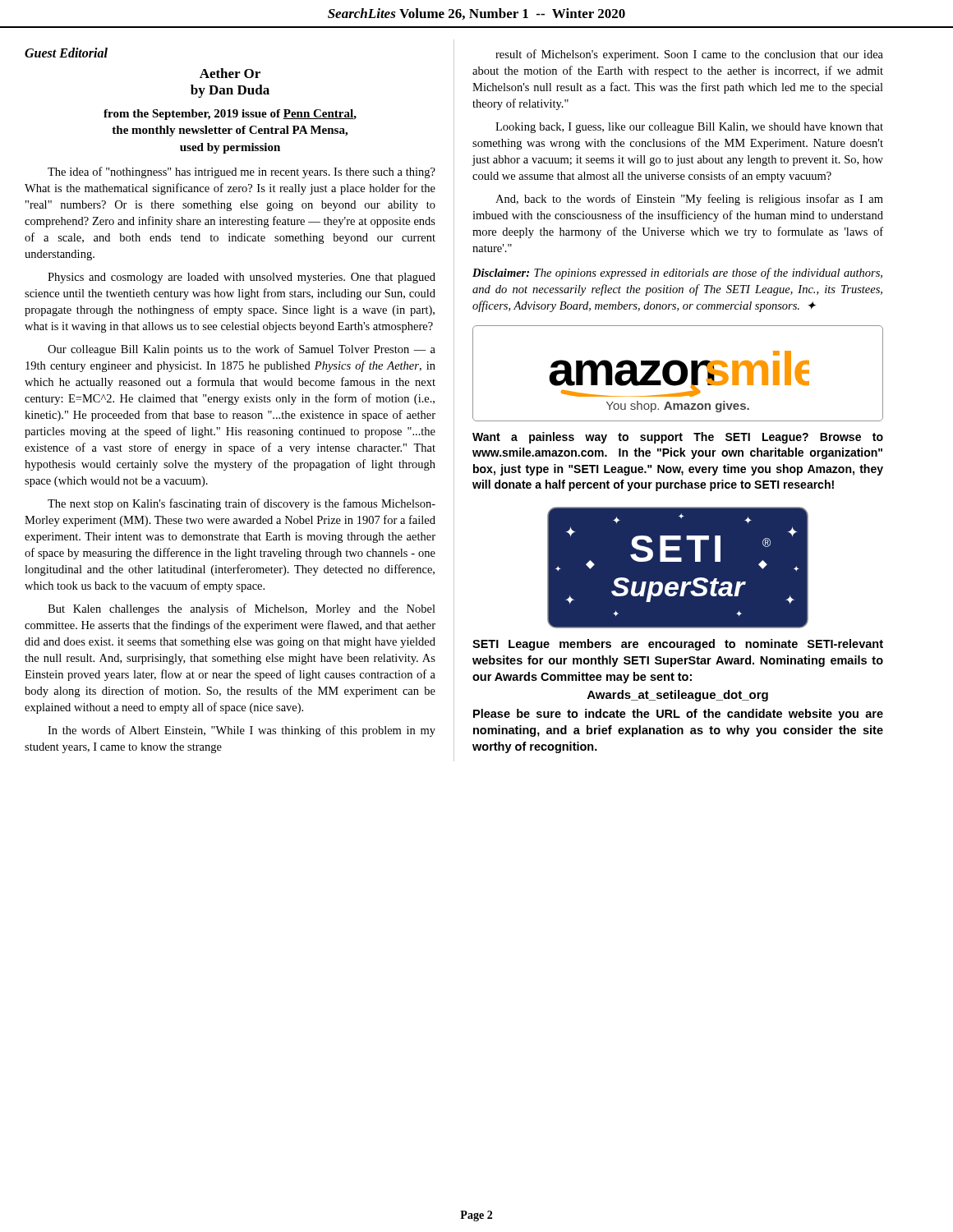Navigate to the text starting "But Kalen challenges the analysis of Michelson, Morley"

tap(230, 658)
